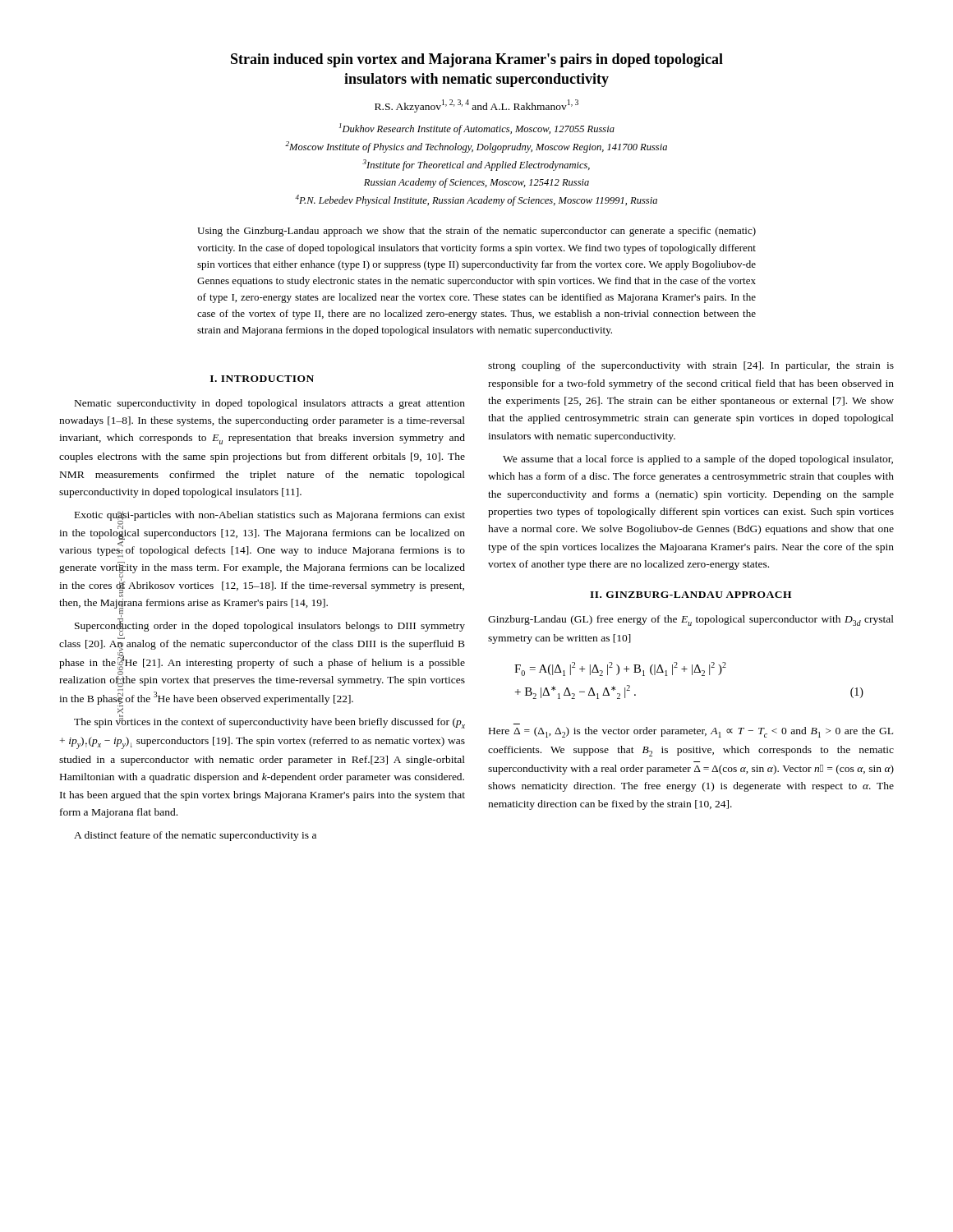Locate the title that says "Strain induced spin vortex and Majorana Kramer's pairs"

476,69
